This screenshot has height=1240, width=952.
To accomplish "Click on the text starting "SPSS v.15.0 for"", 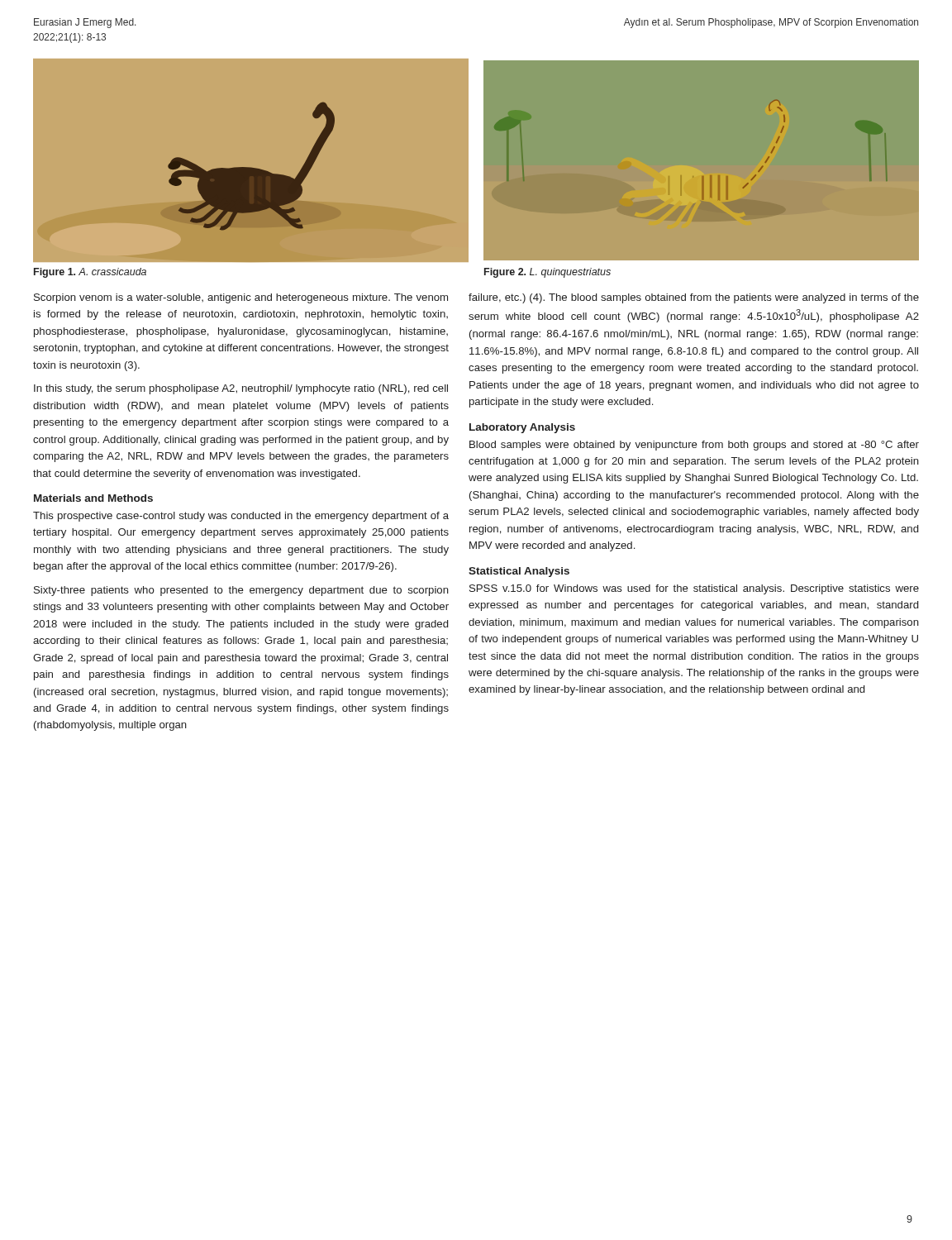I will (694, 639).
